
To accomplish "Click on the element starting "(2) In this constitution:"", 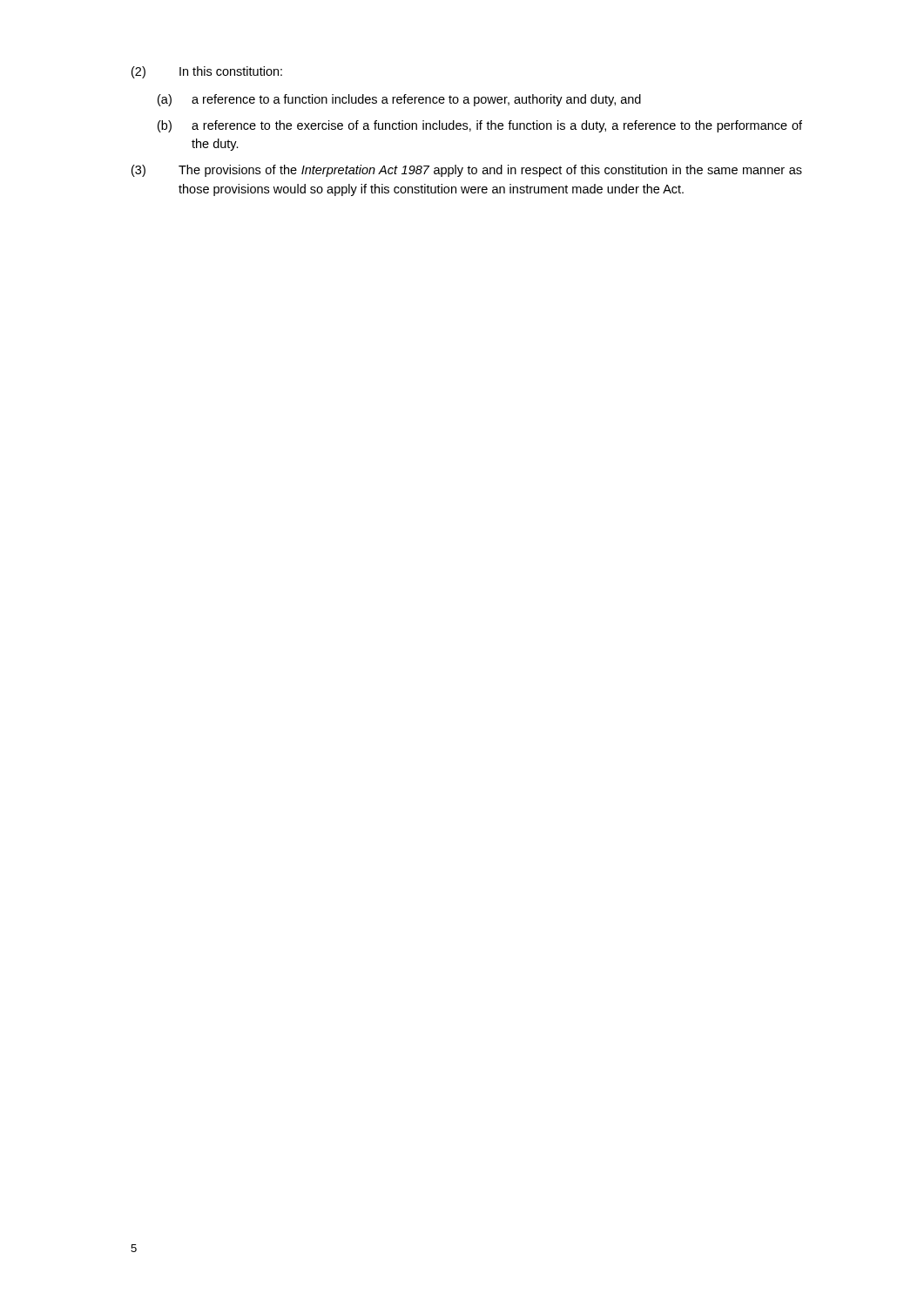I will (x=207, y=72).
